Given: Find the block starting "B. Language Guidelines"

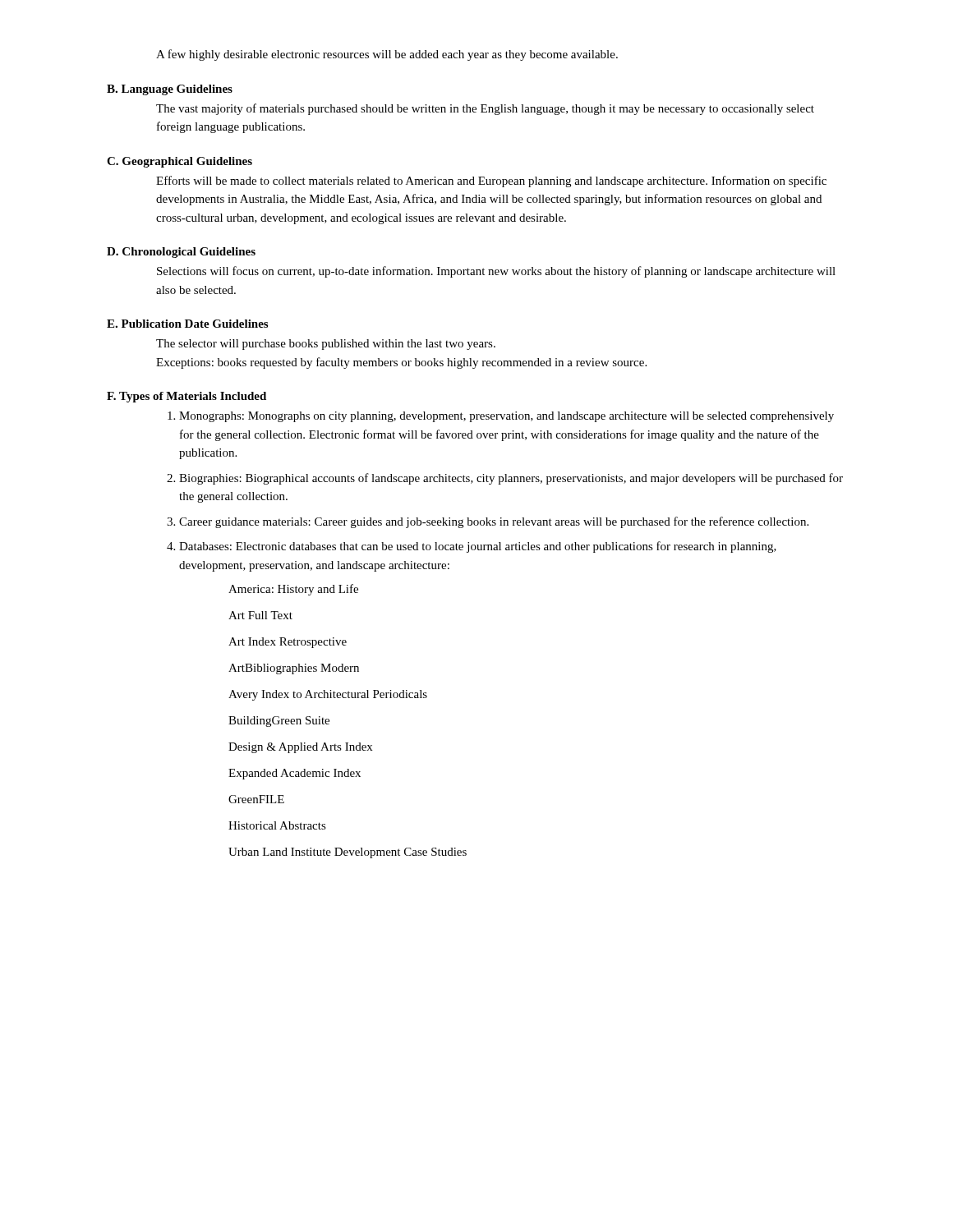Looking at the screenshot, I should (x=170, y=88).
